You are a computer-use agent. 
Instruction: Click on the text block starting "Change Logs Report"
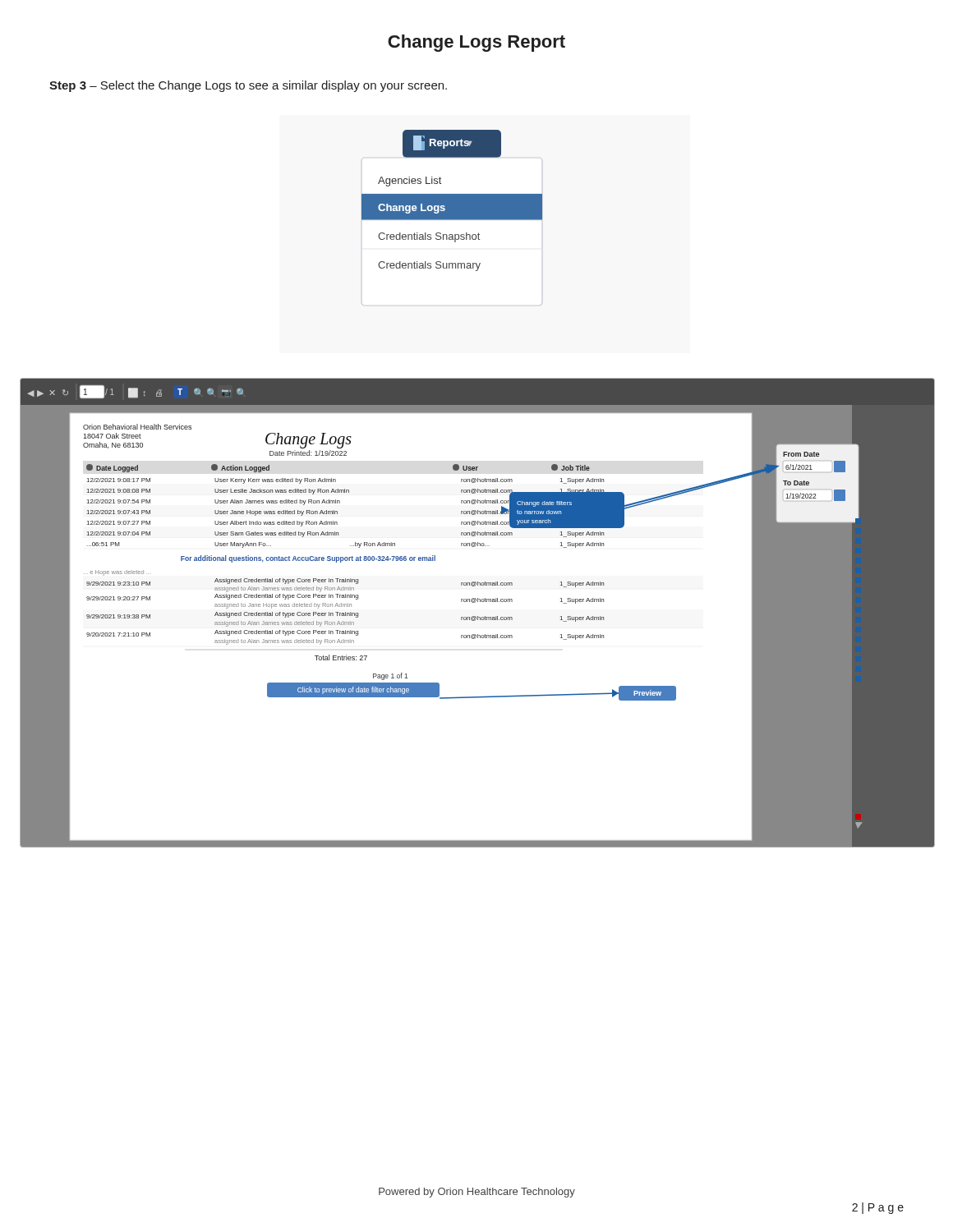click(x=476, y=41)
